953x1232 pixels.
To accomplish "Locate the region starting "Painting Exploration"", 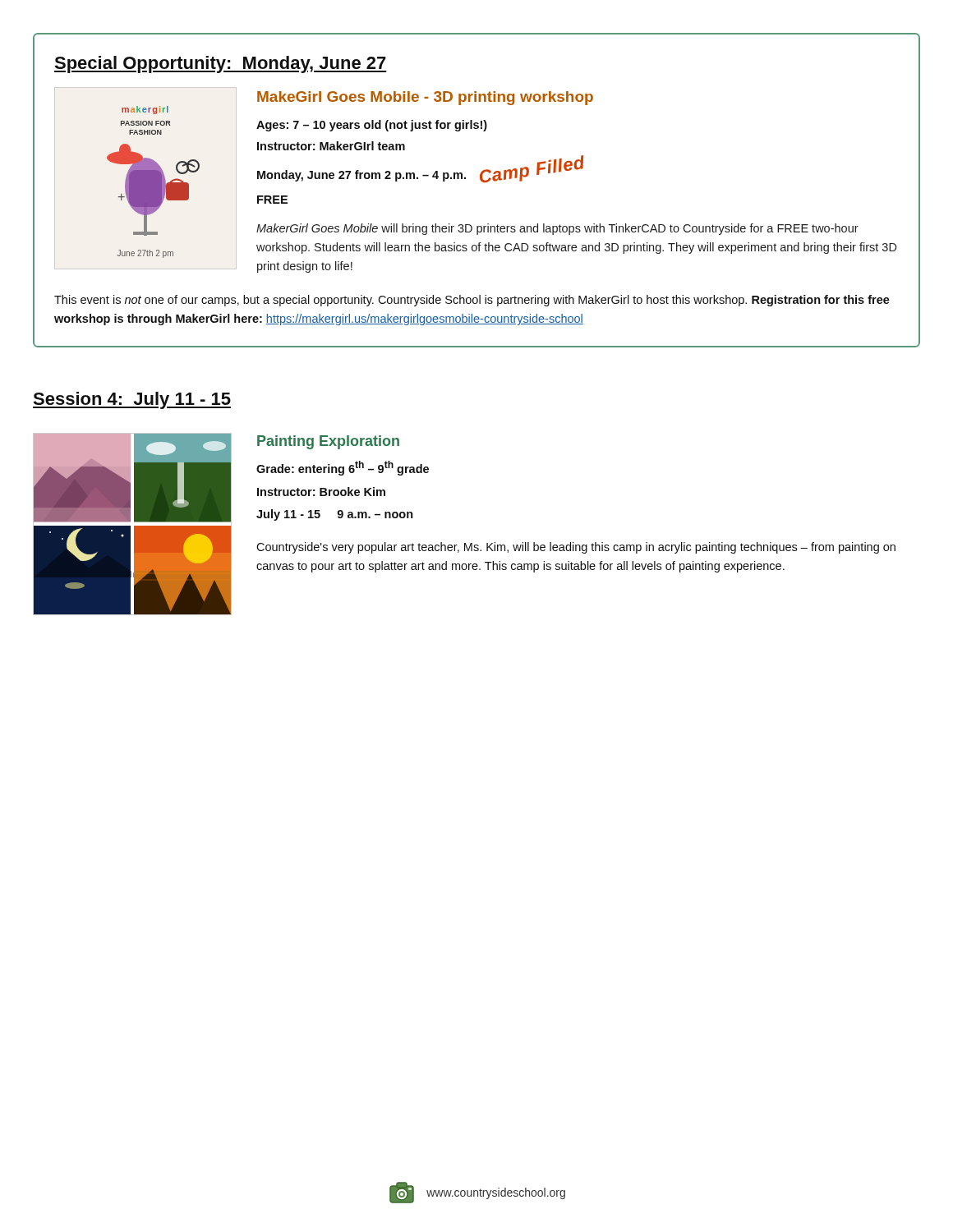I will pyautogui.click(x=328, y=441).
